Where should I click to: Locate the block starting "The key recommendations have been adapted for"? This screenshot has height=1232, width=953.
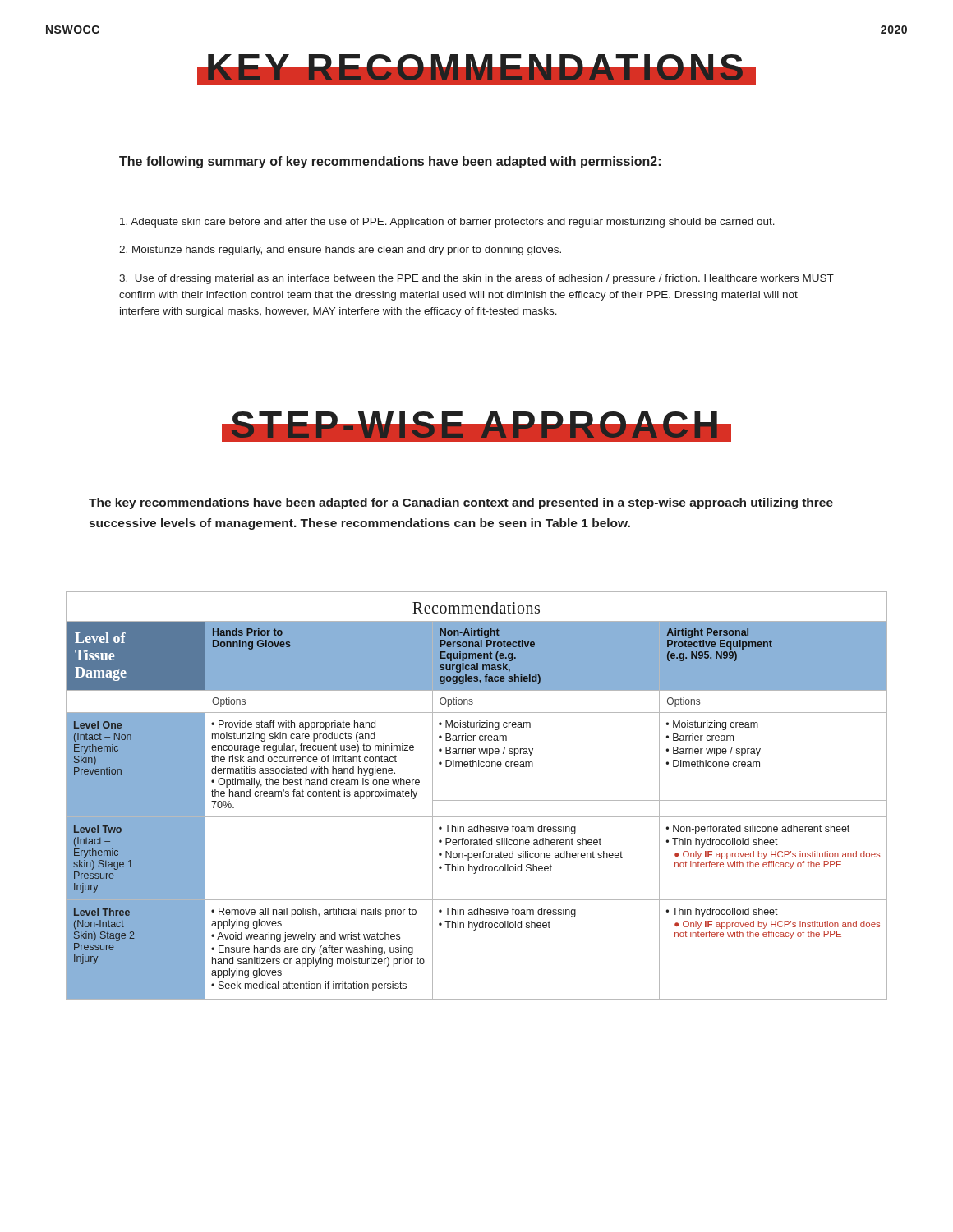(x=461, y=512)
